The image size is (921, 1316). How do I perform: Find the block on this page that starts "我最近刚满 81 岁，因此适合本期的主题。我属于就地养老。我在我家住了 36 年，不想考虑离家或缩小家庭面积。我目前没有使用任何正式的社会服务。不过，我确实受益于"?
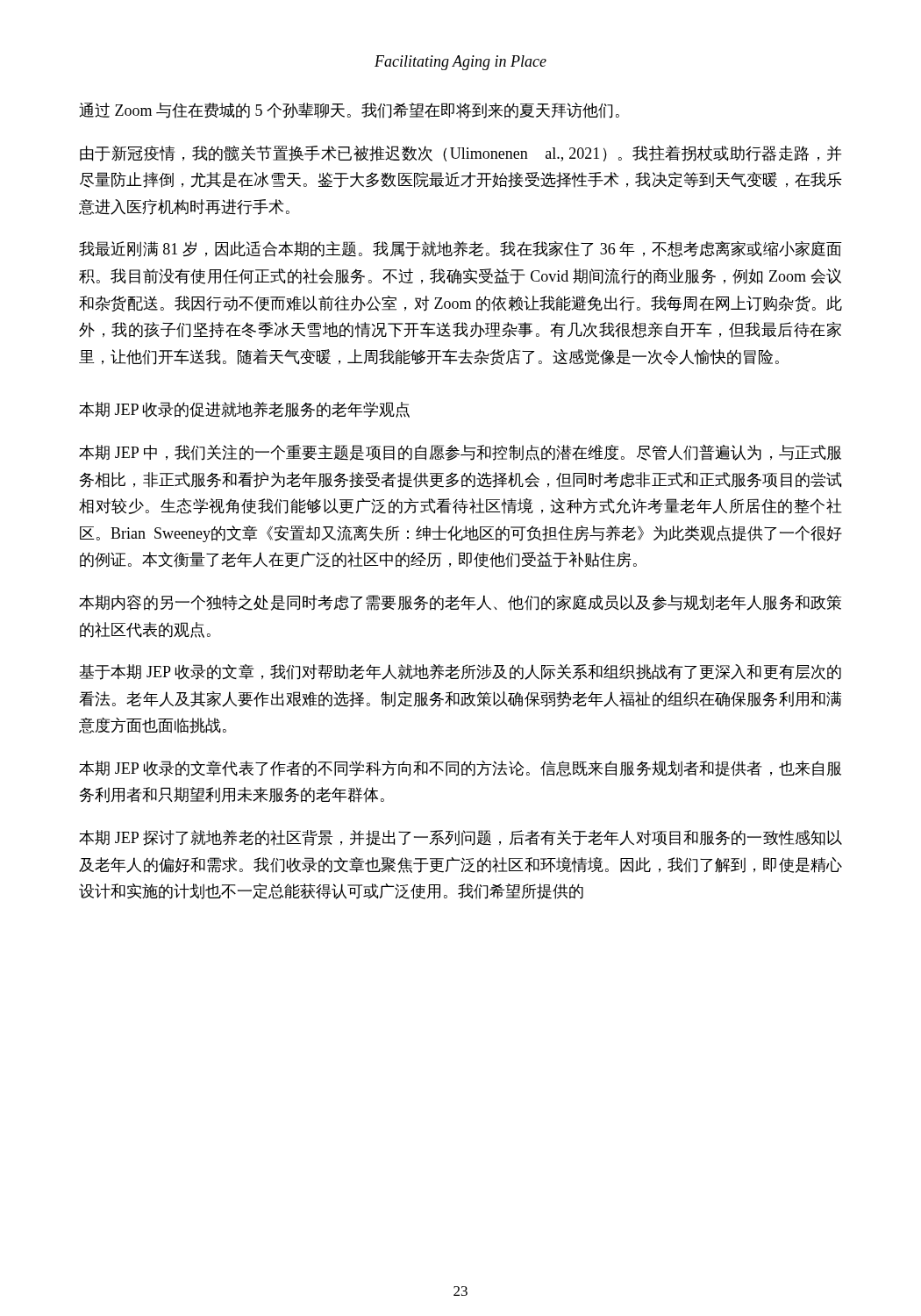pos(460,303)
